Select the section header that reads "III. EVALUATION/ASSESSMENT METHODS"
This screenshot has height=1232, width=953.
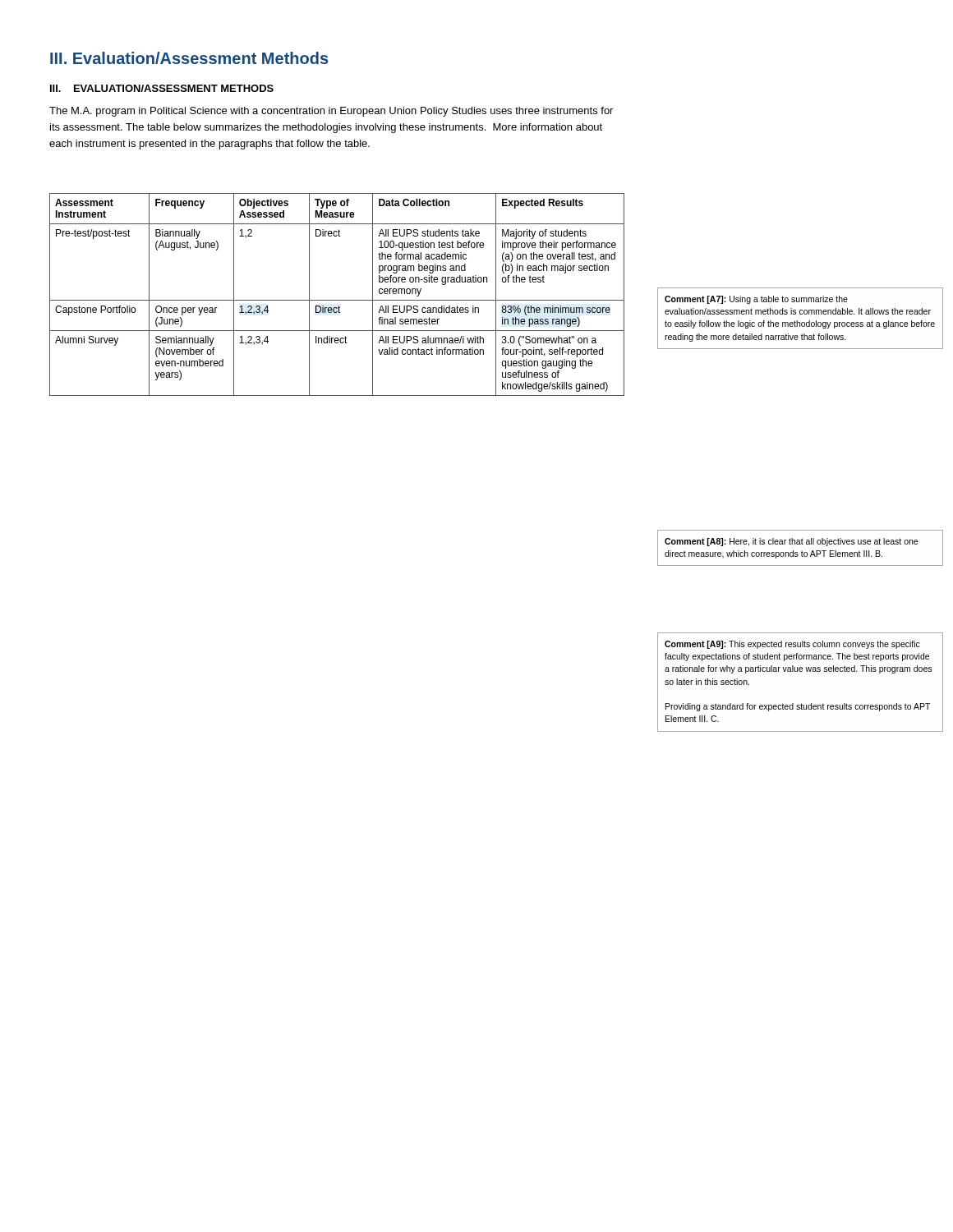point(162,88)
